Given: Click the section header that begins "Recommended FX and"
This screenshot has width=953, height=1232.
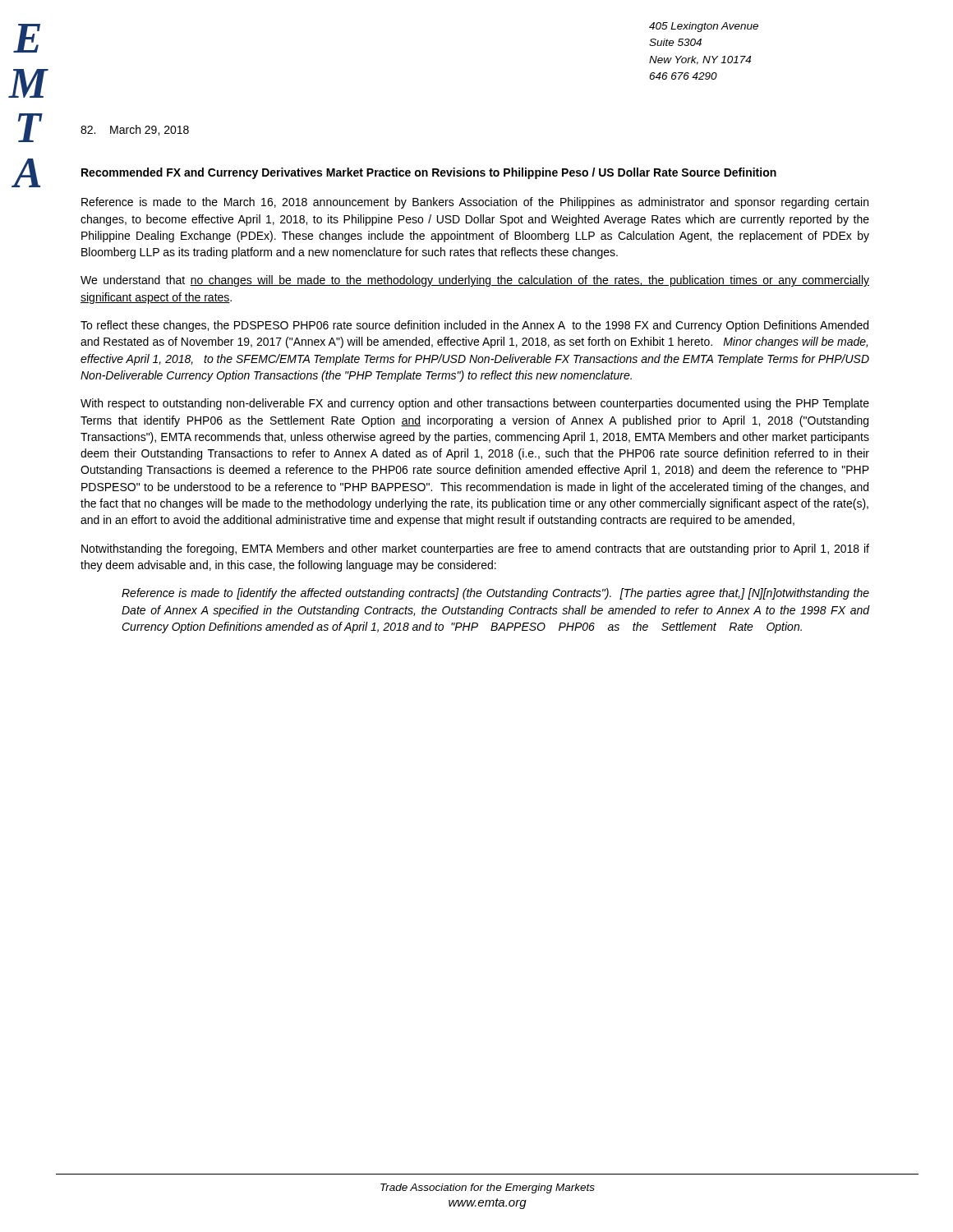Looking at the screenshot, I should tap(429, 172).
